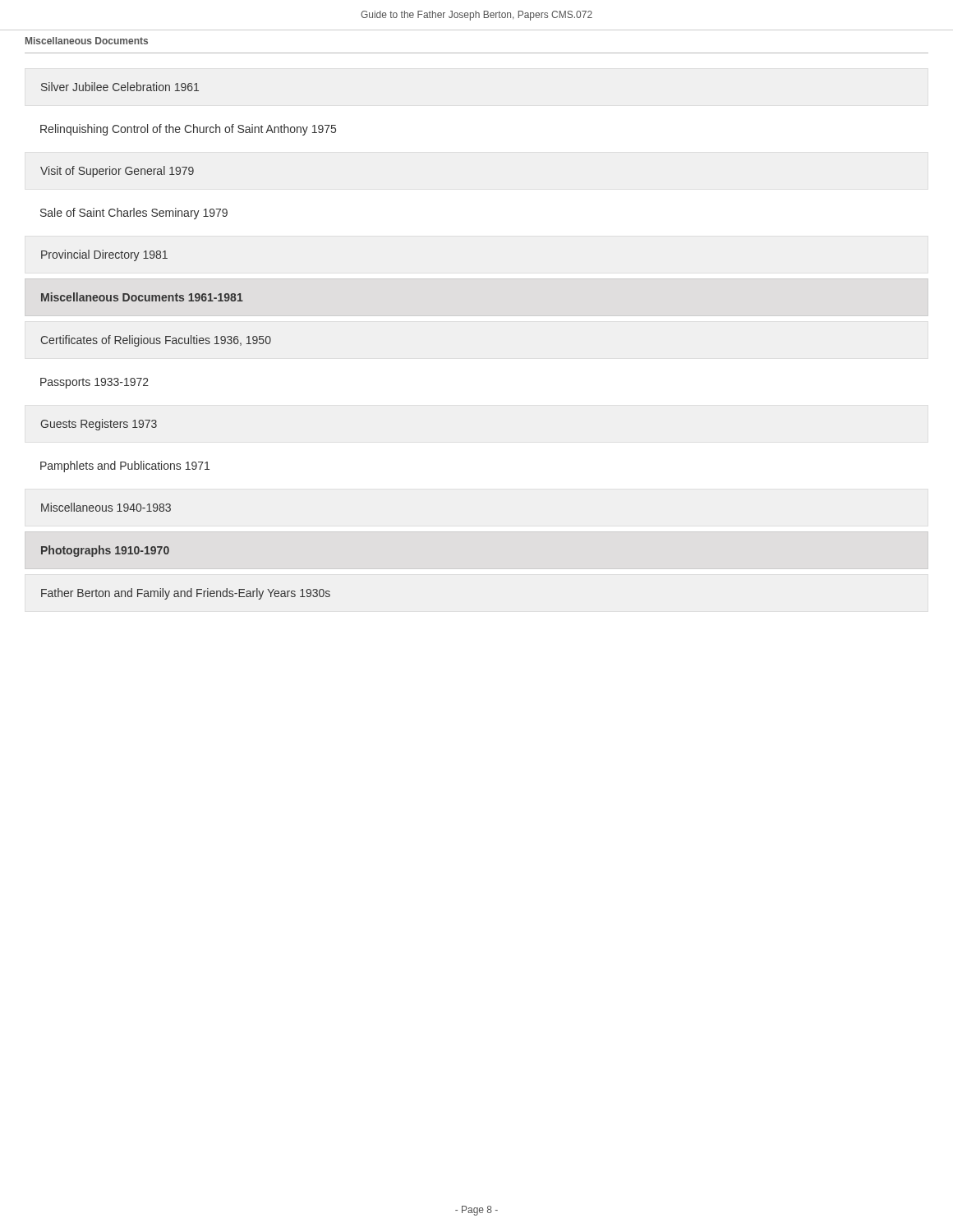Where does it say "Certificates of Religious Faculties 1936, 1950"?

pos(156,340)
